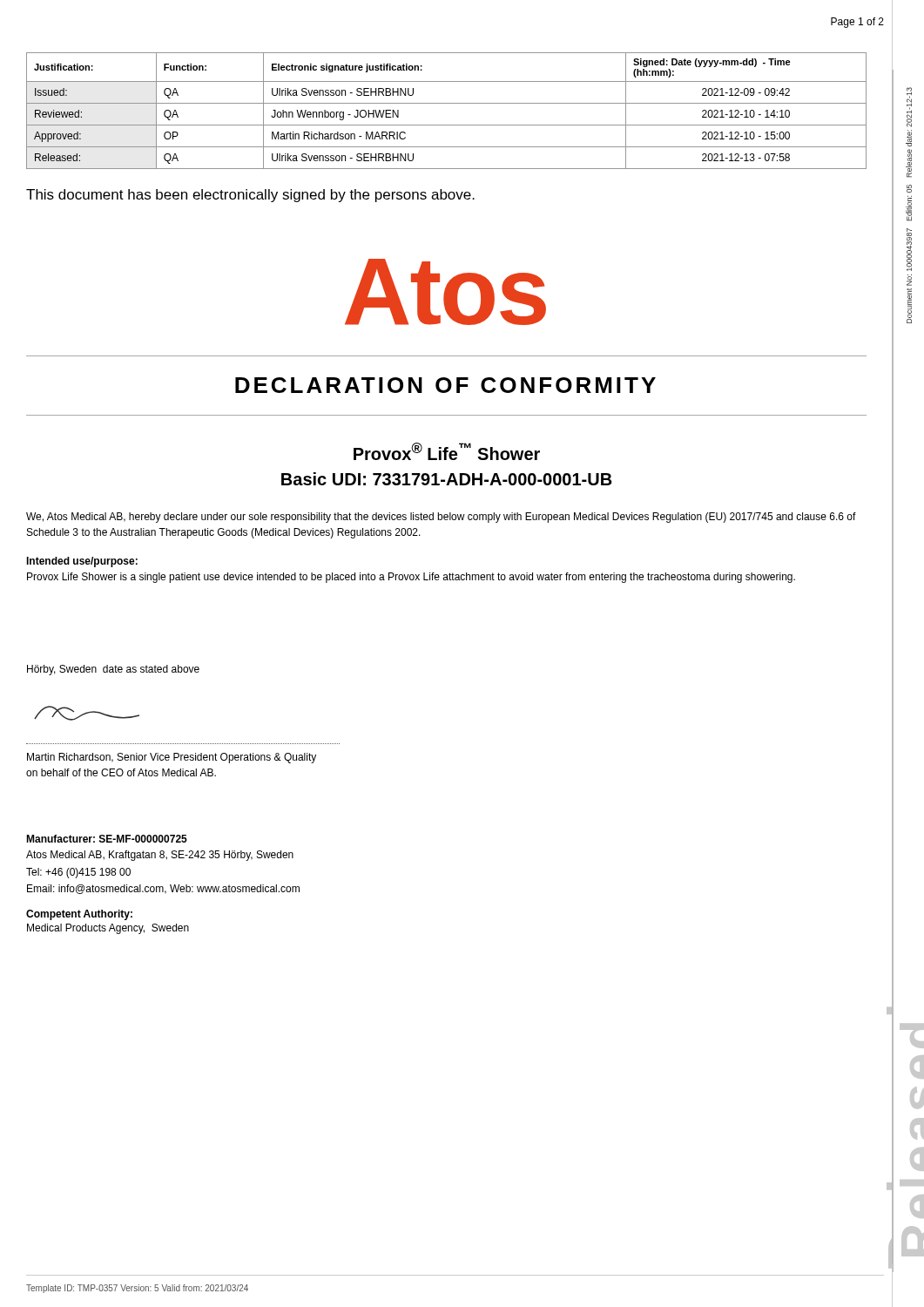Image resolution: width=924 pixels, height=1307 pixels.
Task: Locate the block starting "We, Atos Medical AB, hereby declare"
Action: pos(441,524)
